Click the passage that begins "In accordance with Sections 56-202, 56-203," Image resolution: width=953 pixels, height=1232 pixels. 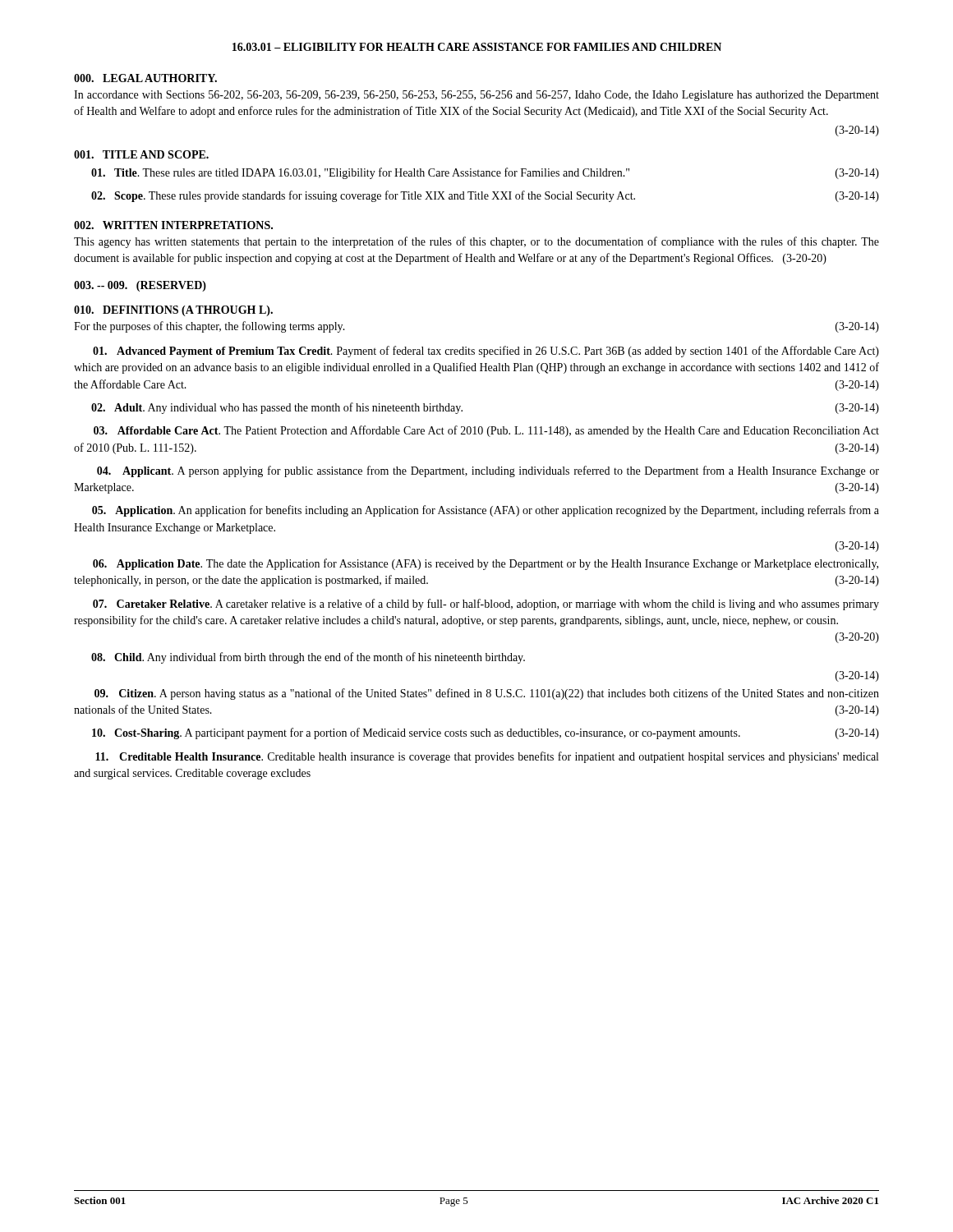476,103
